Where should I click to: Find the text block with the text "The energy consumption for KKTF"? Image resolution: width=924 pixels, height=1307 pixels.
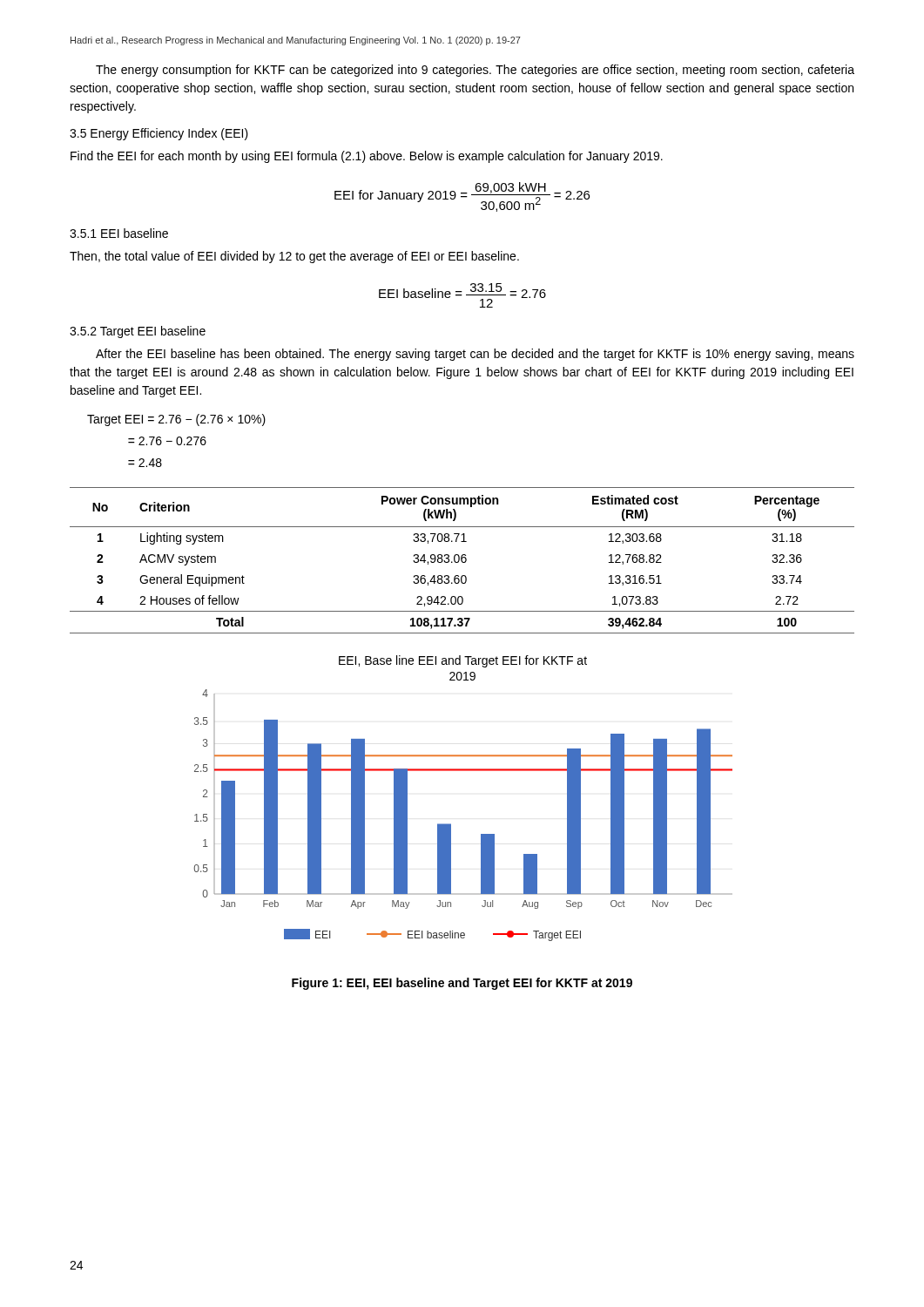pyautogui.click(x=462, y=88)
